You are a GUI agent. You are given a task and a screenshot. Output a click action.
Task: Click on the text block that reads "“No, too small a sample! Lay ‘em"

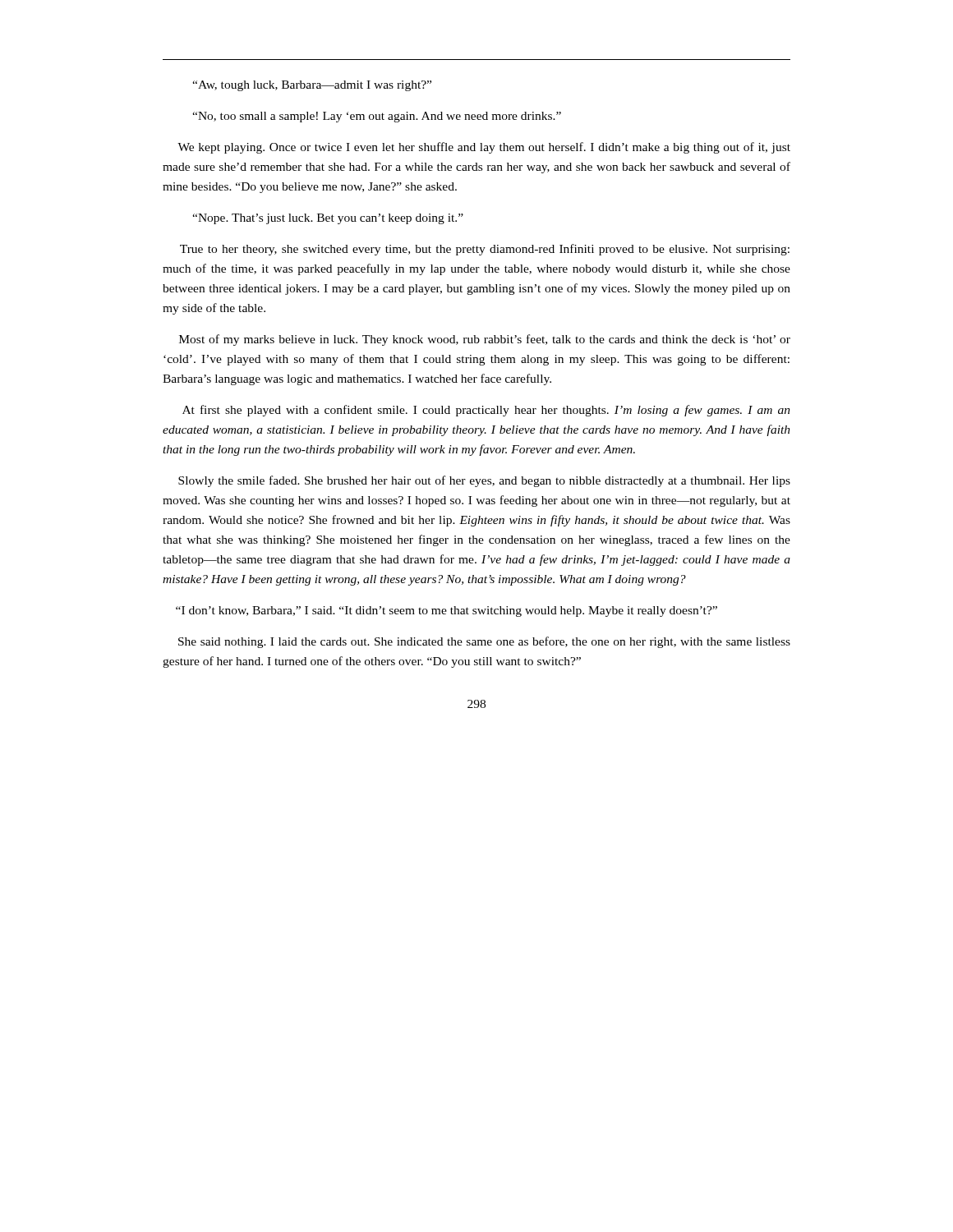coord(377,115)
